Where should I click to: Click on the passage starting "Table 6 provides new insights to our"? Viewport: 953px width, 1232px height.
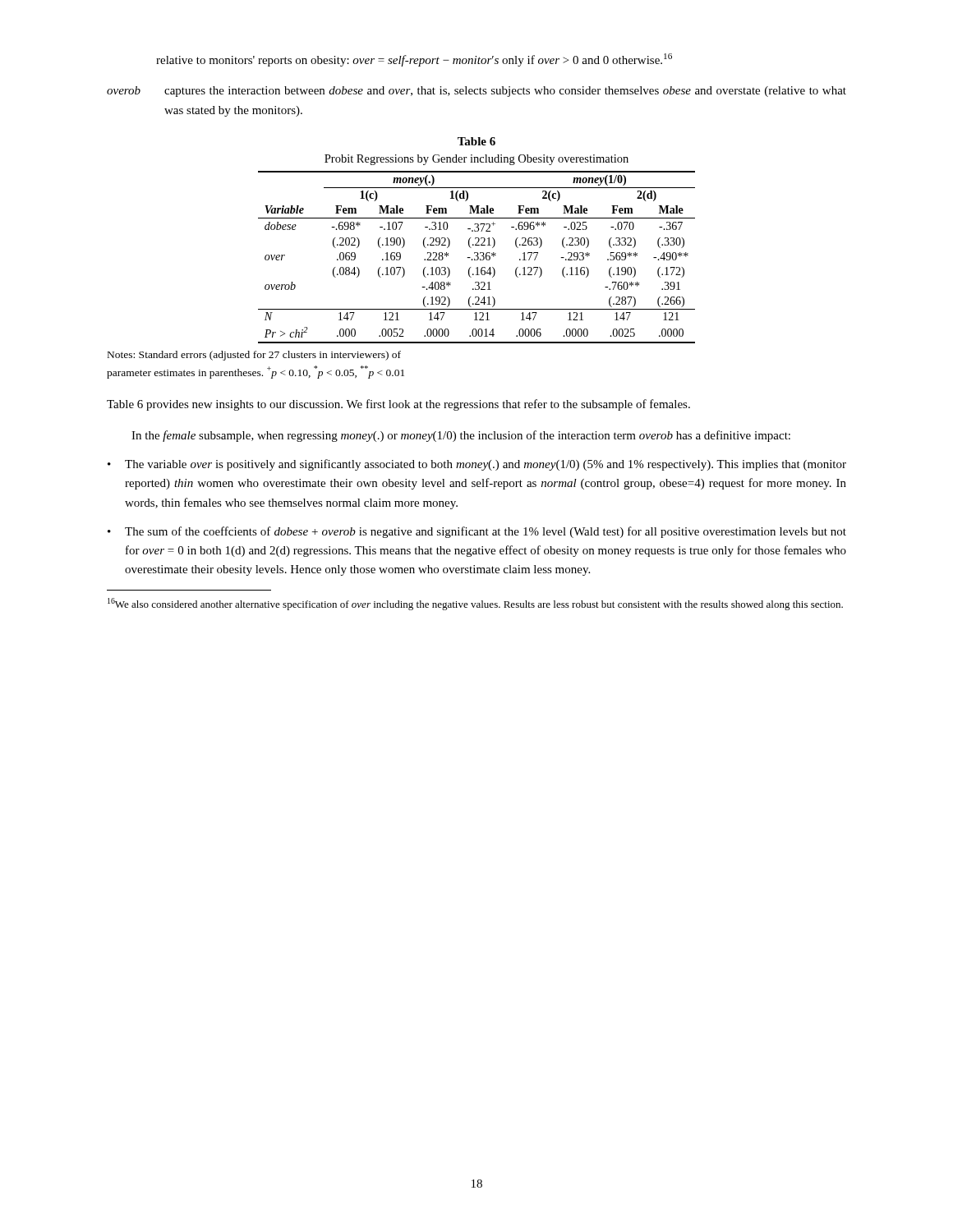399,404
